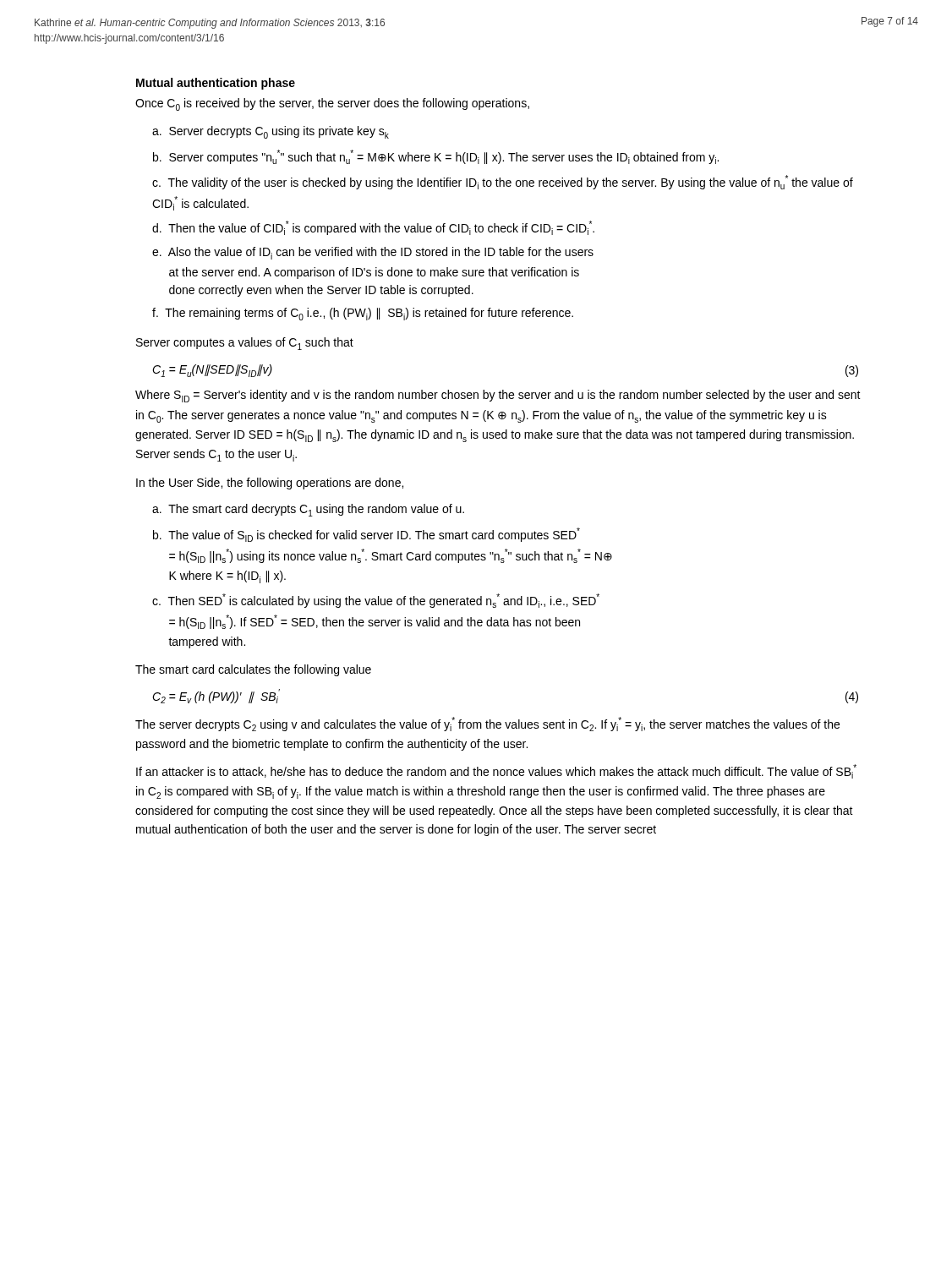
Task: Point to the text block starting "a. The smart card decrypts C1 using"
Action: [x=309, y=510]
